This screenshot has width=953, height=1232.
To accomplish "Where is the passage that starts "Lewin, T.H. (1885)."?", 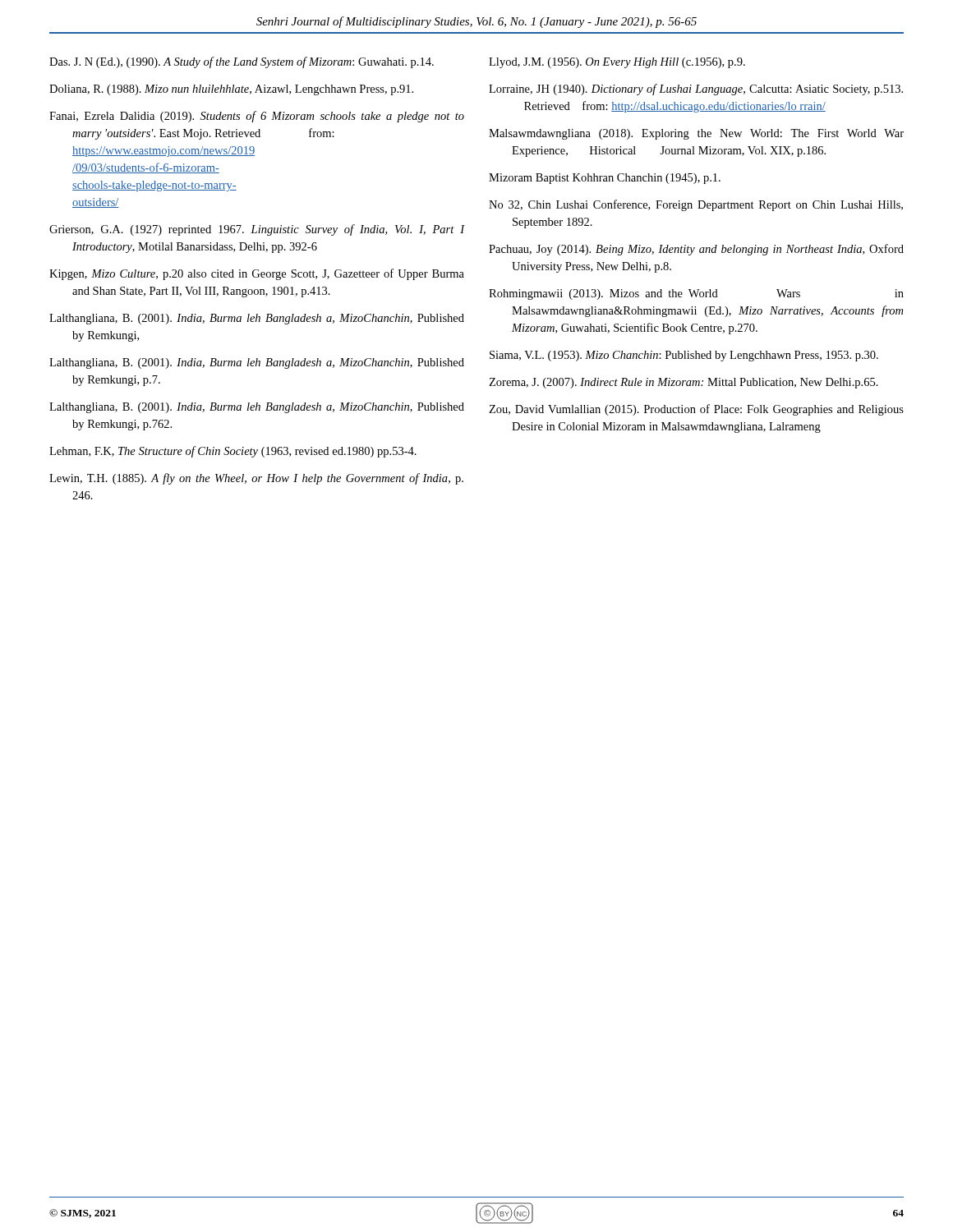I will pos(257,487).
